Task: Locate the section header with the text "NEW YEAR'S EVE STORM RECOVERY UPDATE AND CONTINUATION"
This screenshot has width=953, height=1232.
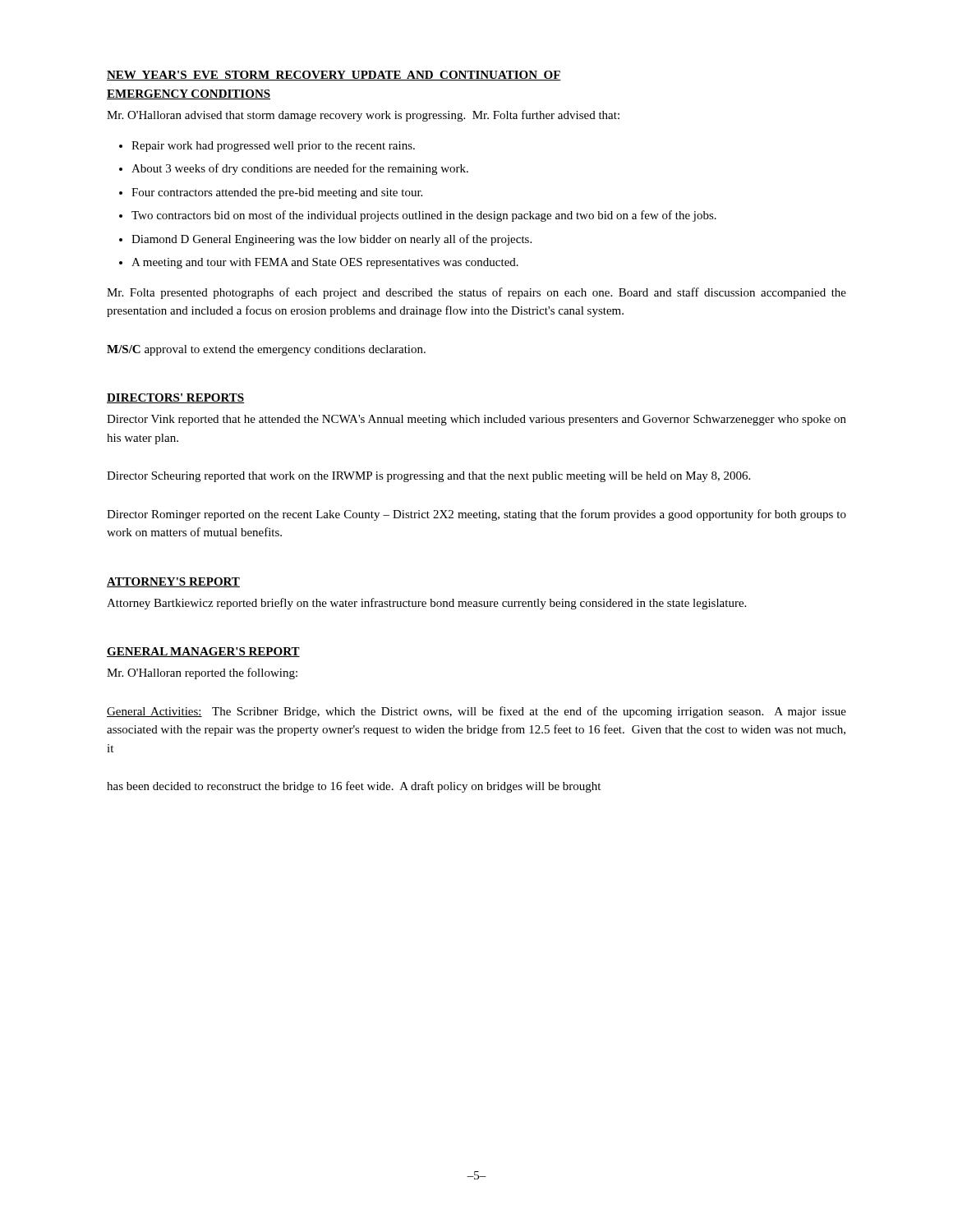Action: (x=334, y=84)
